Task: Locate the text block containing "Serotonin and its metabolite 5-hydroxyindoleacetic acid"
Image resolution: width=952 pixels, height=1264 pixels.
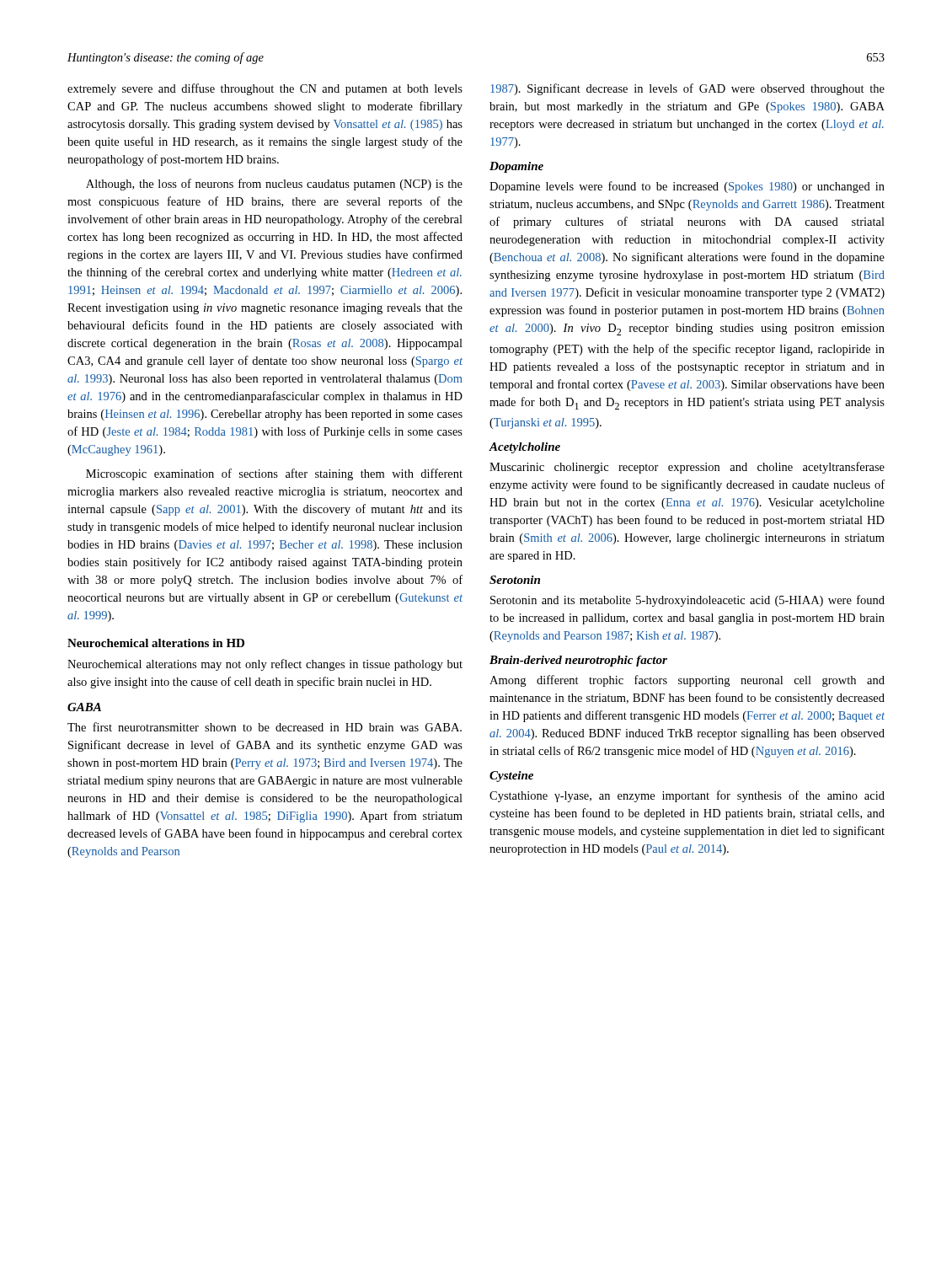Action: (687, 618)
